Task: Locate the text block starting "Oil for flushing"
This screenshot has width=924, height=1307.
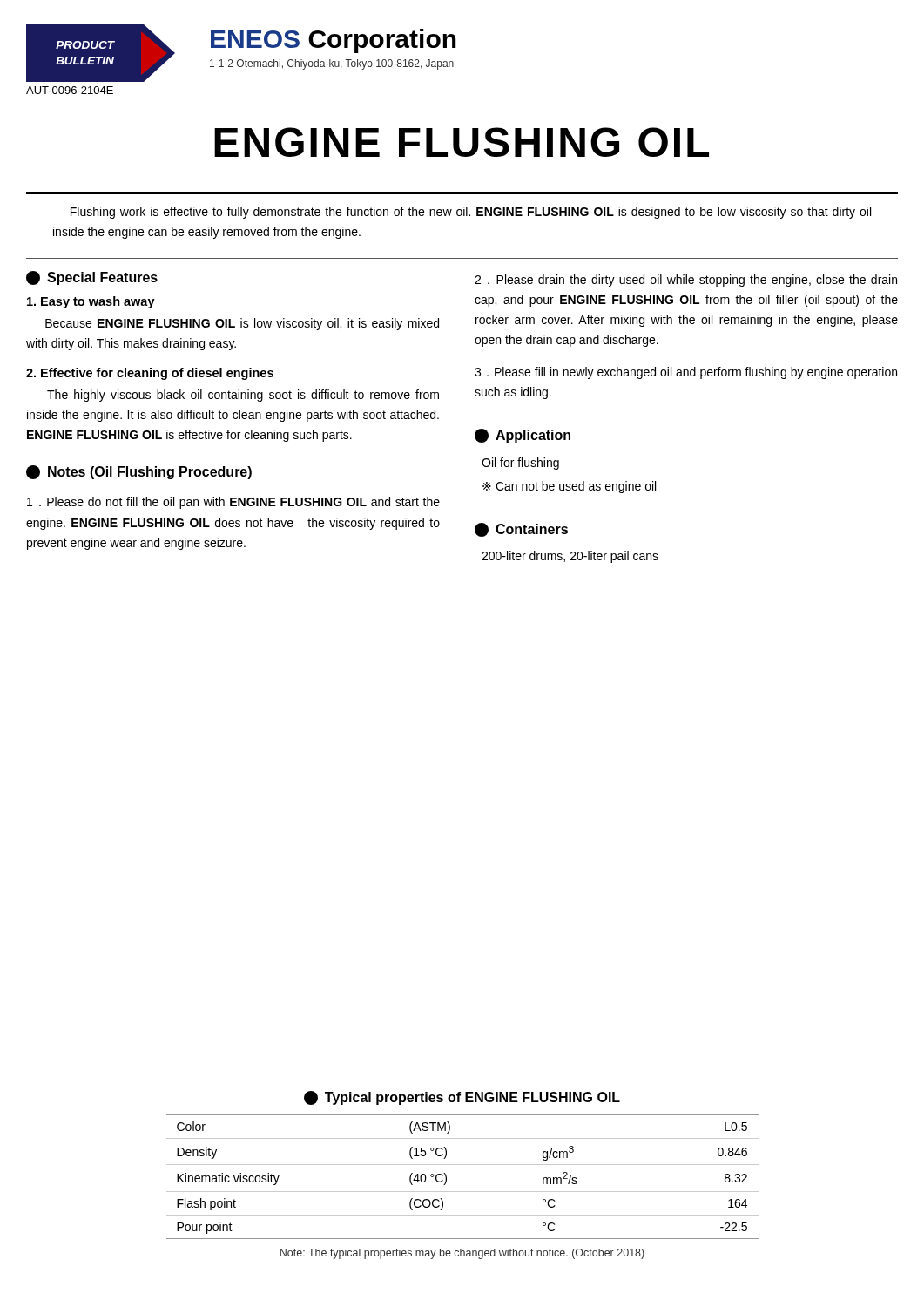Action: (521, 462)
